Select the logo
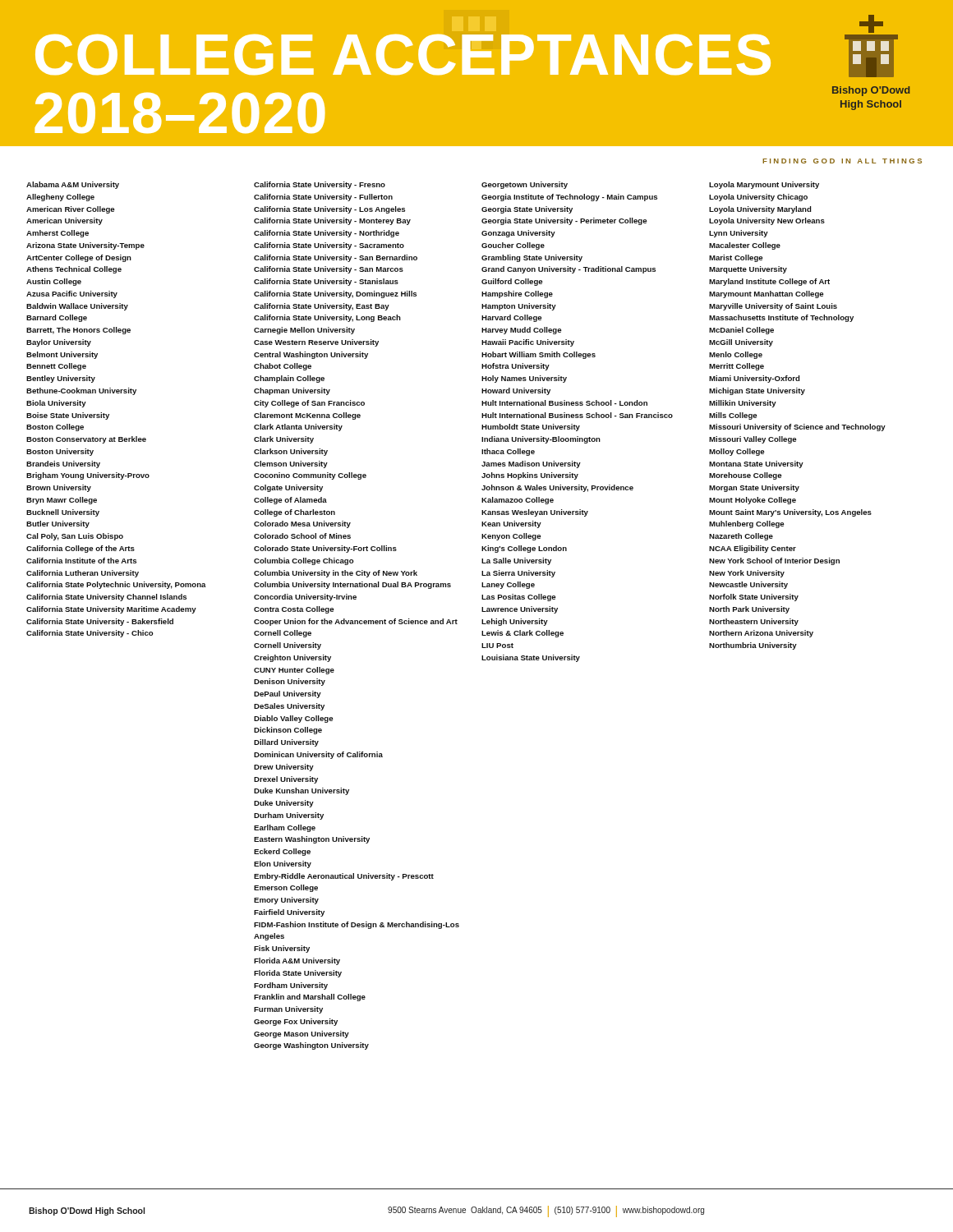Image resolution: width=953 pixels, height=1232 pixels. (871, 63)
